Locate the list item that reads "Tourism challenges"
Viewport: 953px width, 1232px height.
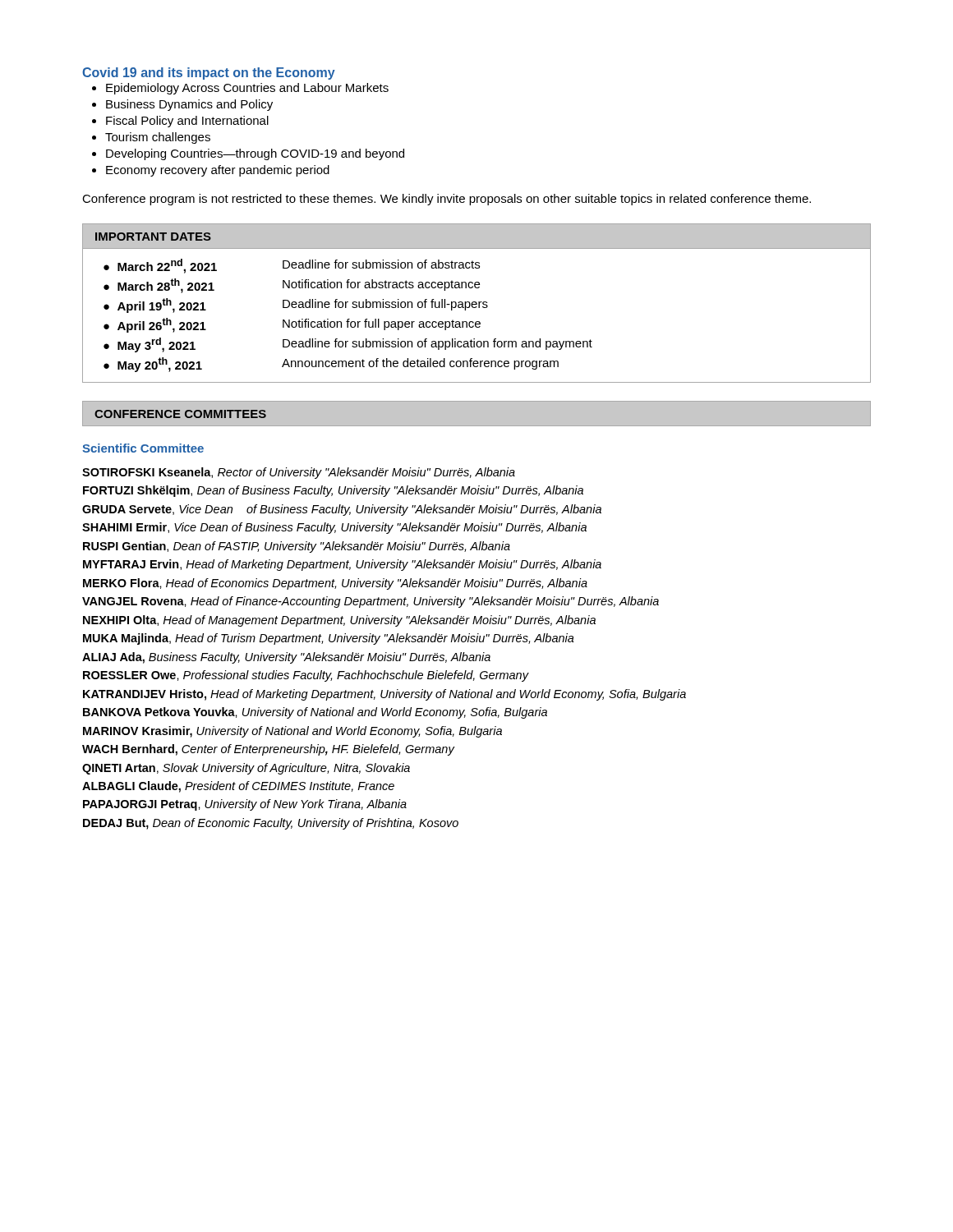coord(158,137)
